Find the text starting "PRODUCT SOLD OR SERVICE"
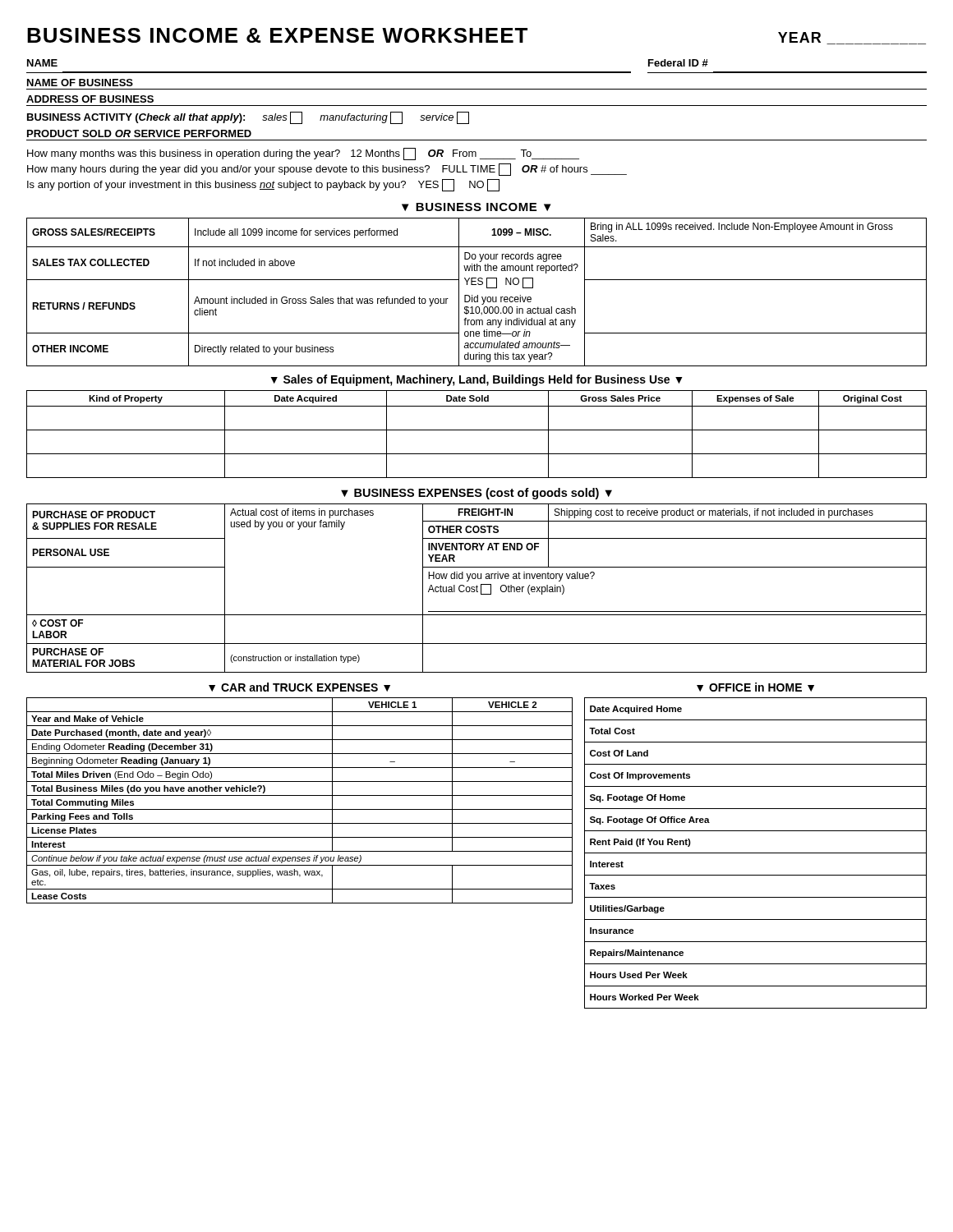 (476, 134)
